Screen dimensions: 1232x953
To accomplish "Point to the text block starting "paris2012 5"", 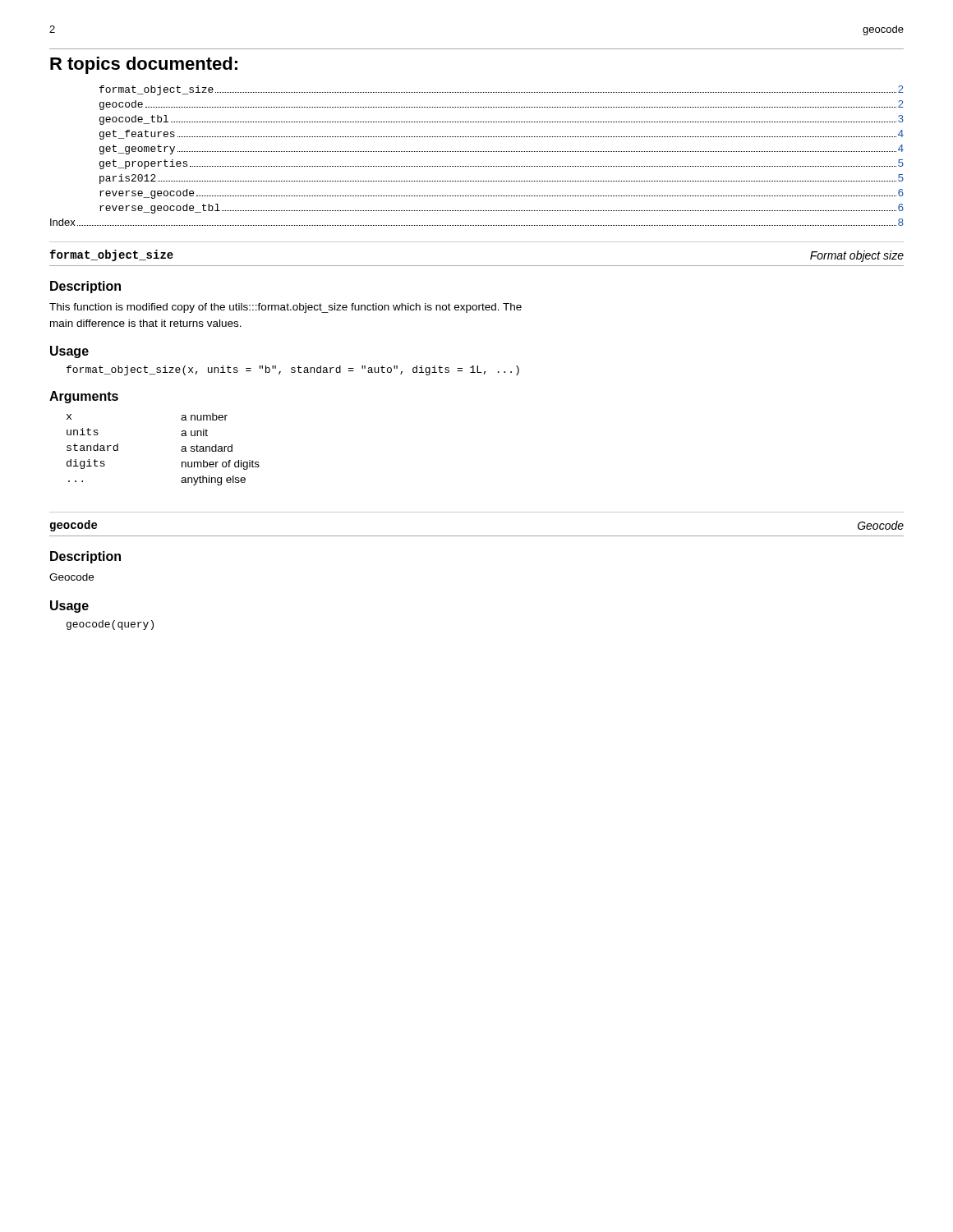I will 501,178.
